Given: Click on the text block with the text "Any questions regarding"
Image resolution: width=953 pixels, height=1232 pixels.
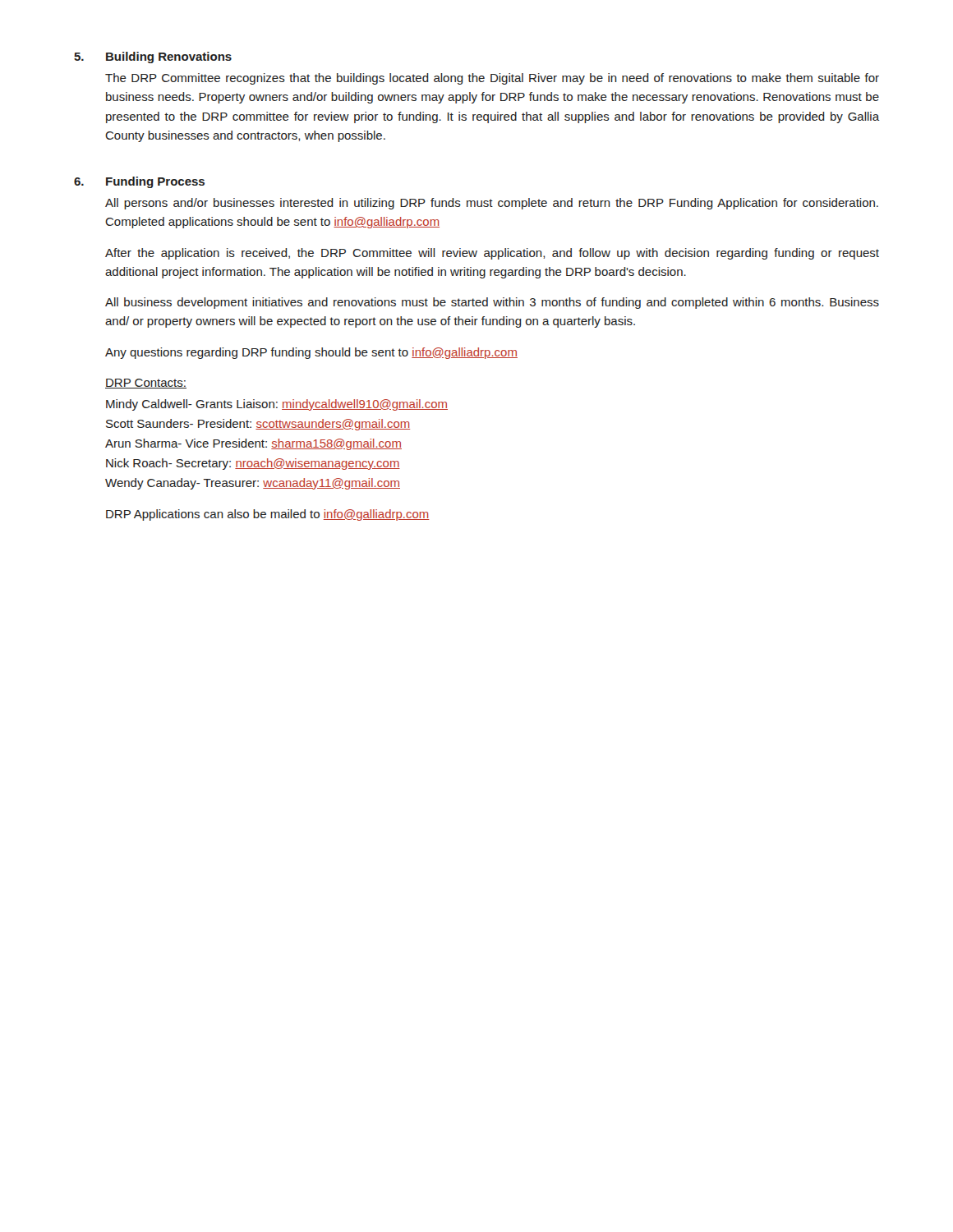Looking at the screenshot, I should coord(311,352).
